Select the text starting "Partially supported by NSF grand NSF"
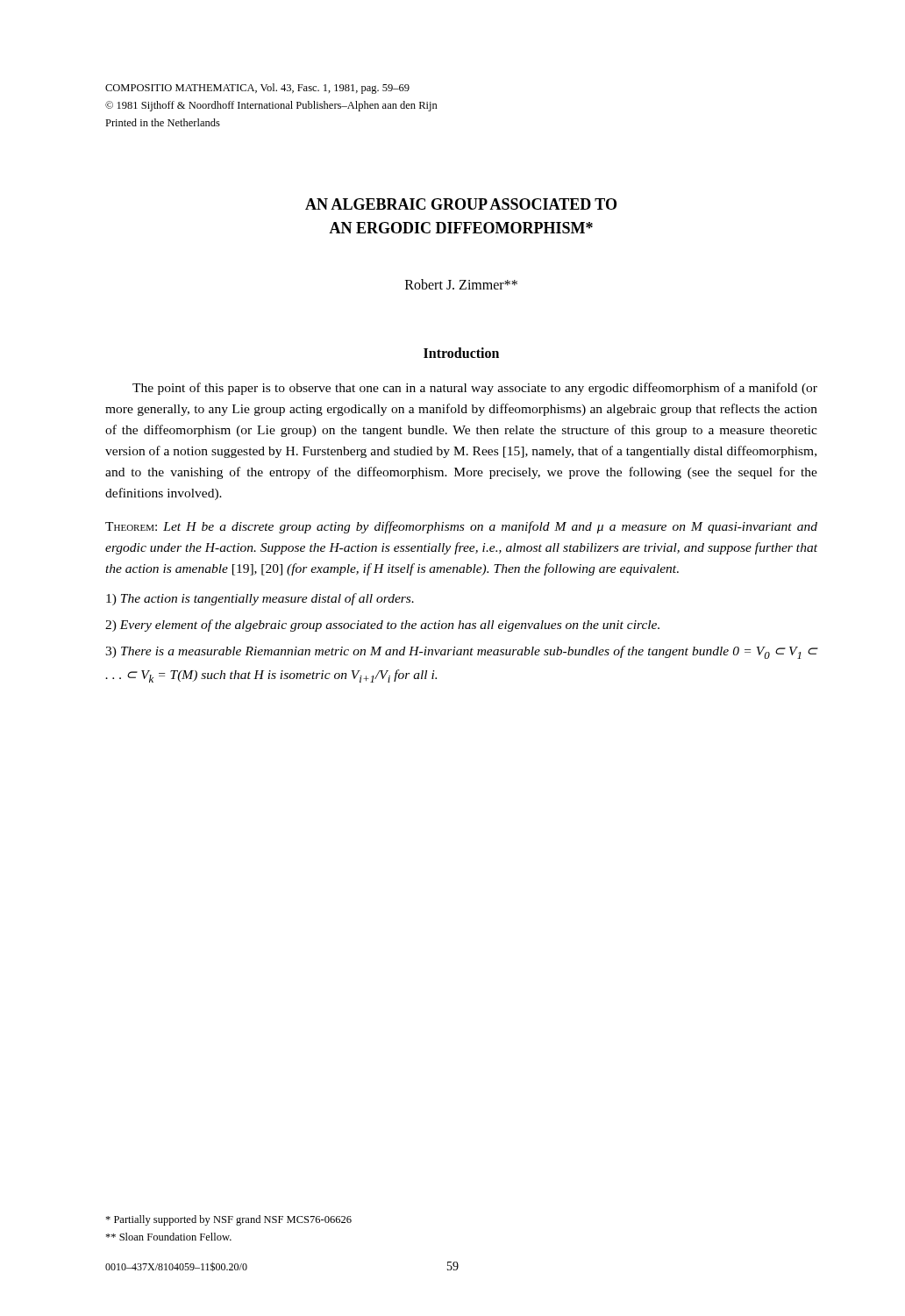Viewport: 905px width, 1316px height. coord(228,1228)
